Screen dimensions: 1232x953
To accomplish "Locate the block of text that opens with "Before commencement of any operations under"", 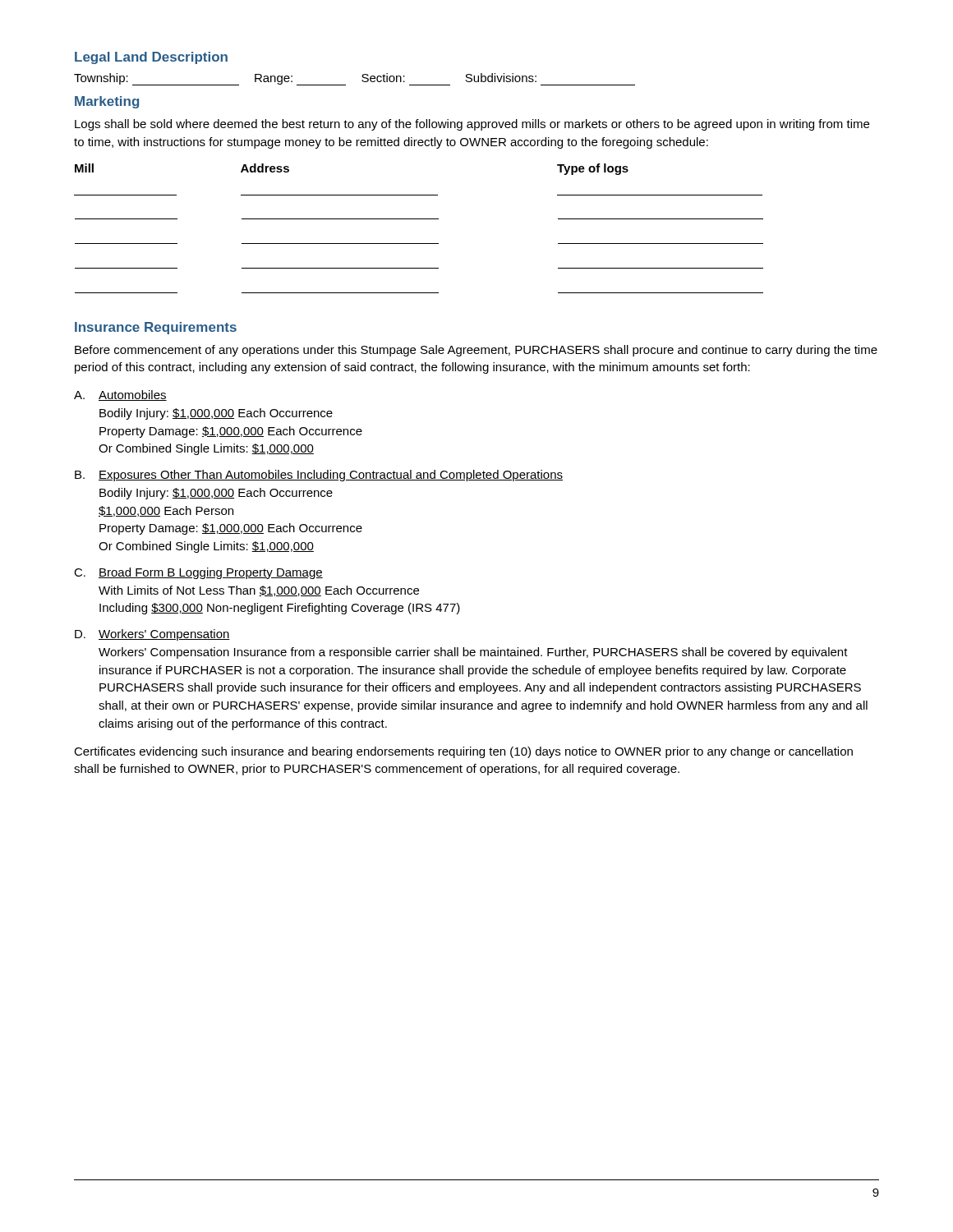I will (x=476, y=358).
